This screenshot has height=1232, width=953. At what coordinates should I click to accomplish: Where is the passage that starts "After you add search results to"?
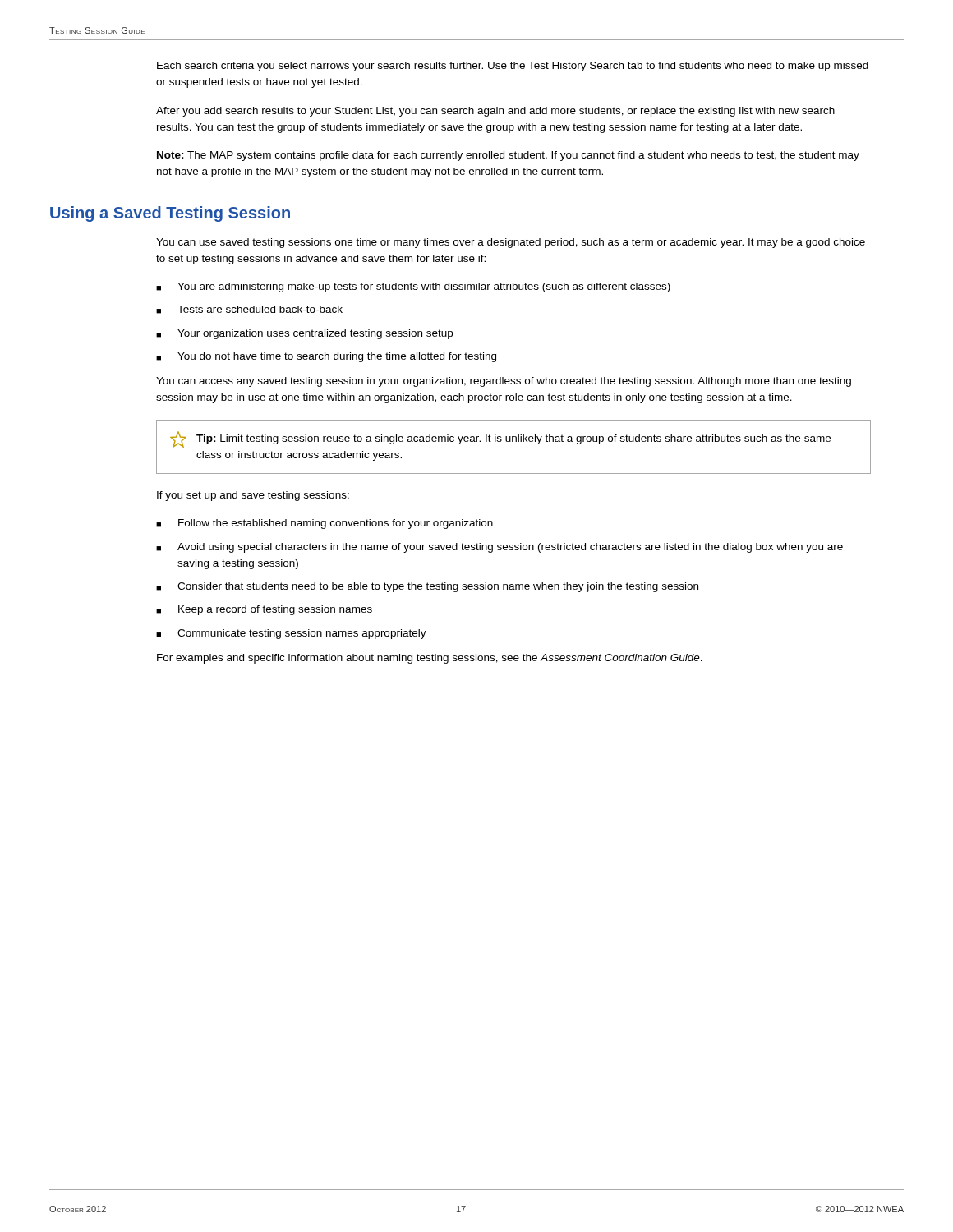495,118
